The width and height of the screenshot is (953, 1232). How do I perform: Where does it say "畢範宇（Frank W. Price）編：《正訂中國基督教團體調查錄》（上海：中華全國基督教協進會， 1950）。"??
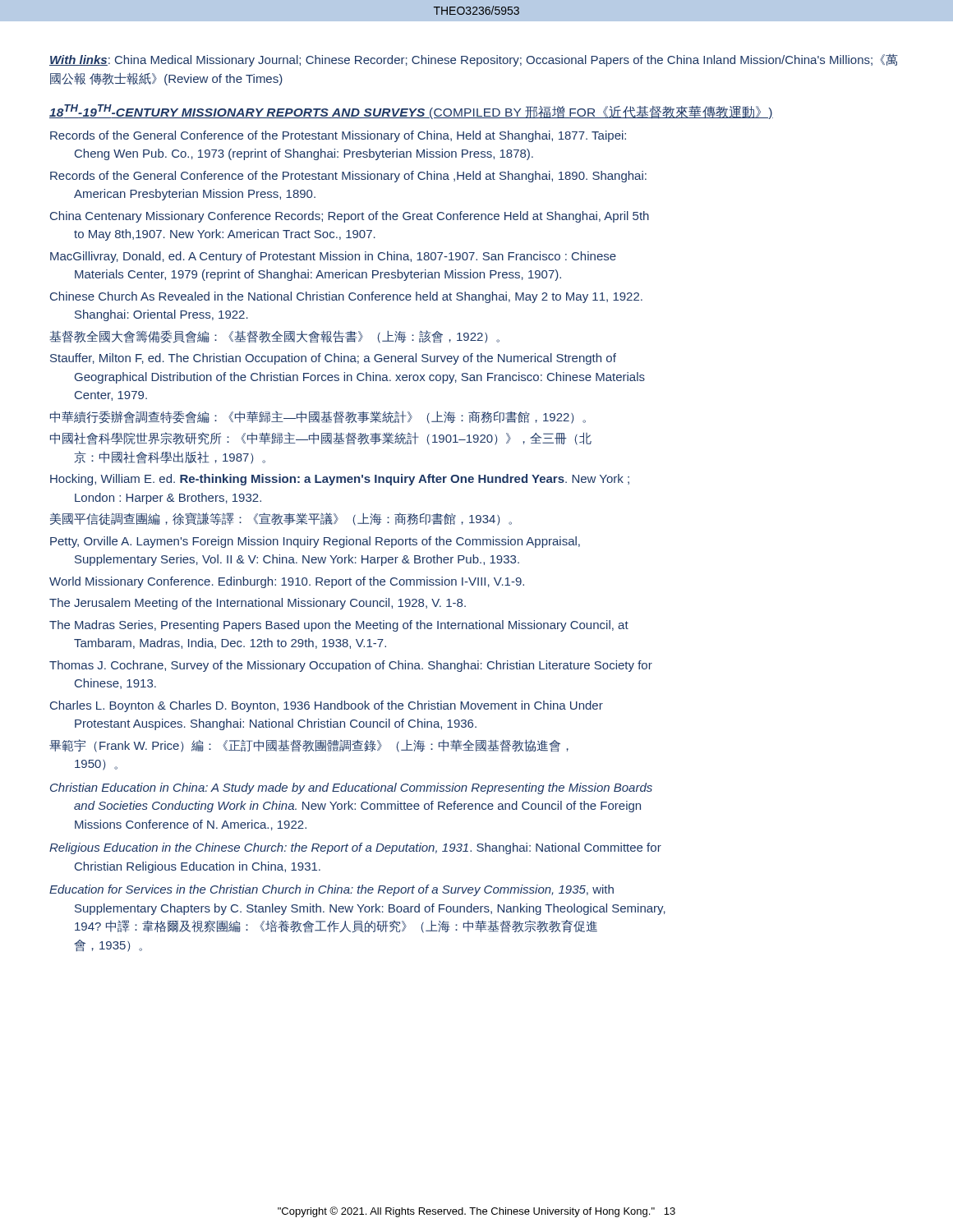pyautogui.click(x=476, y=756)
